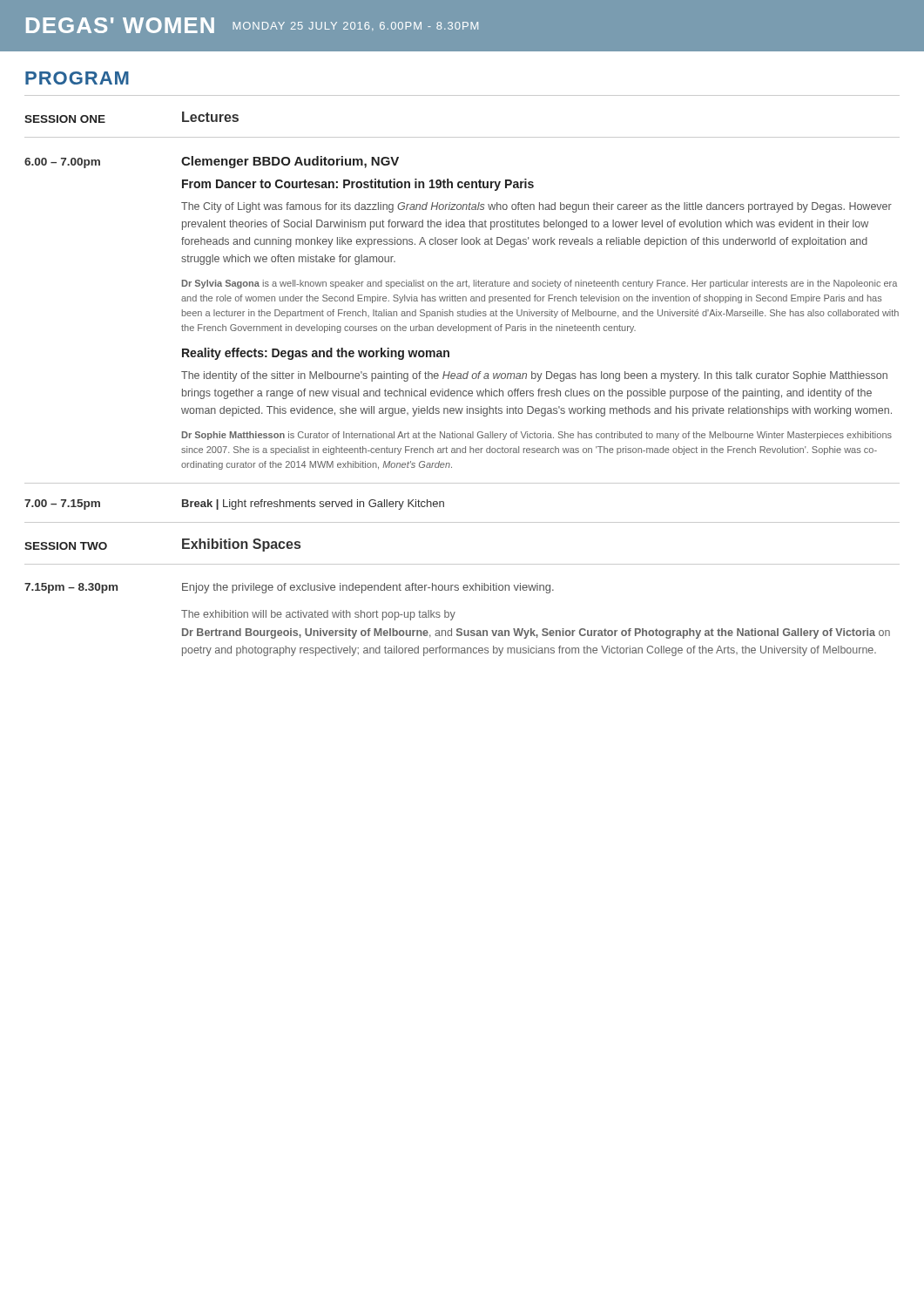Select the text block with the text "Break | Light refreshments served in"
Image resolution: width=924 pixels, height=1307 pixels.
tap(313, 503)
